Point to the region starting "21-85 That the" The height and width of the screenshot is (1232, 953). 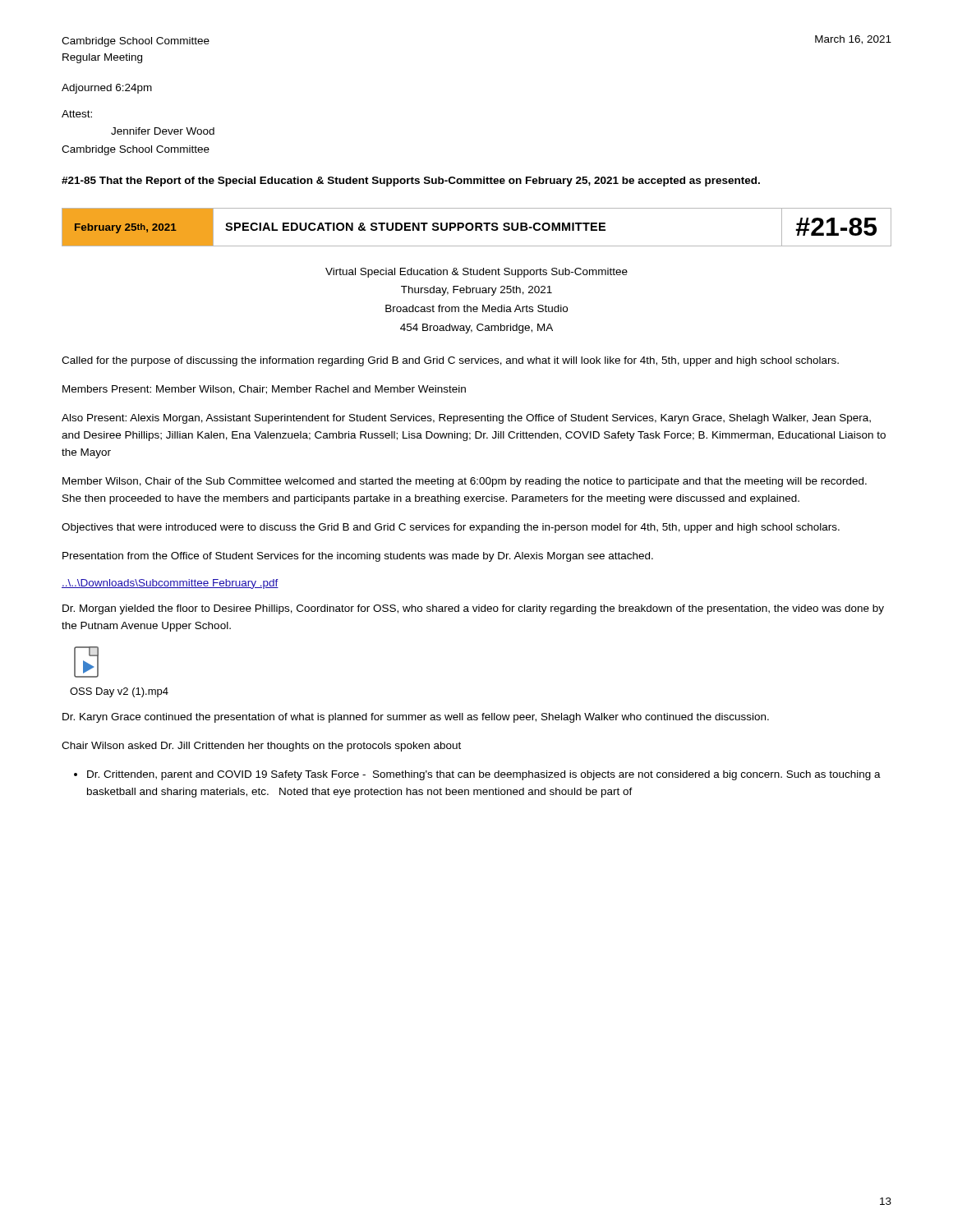pos(411,180)
